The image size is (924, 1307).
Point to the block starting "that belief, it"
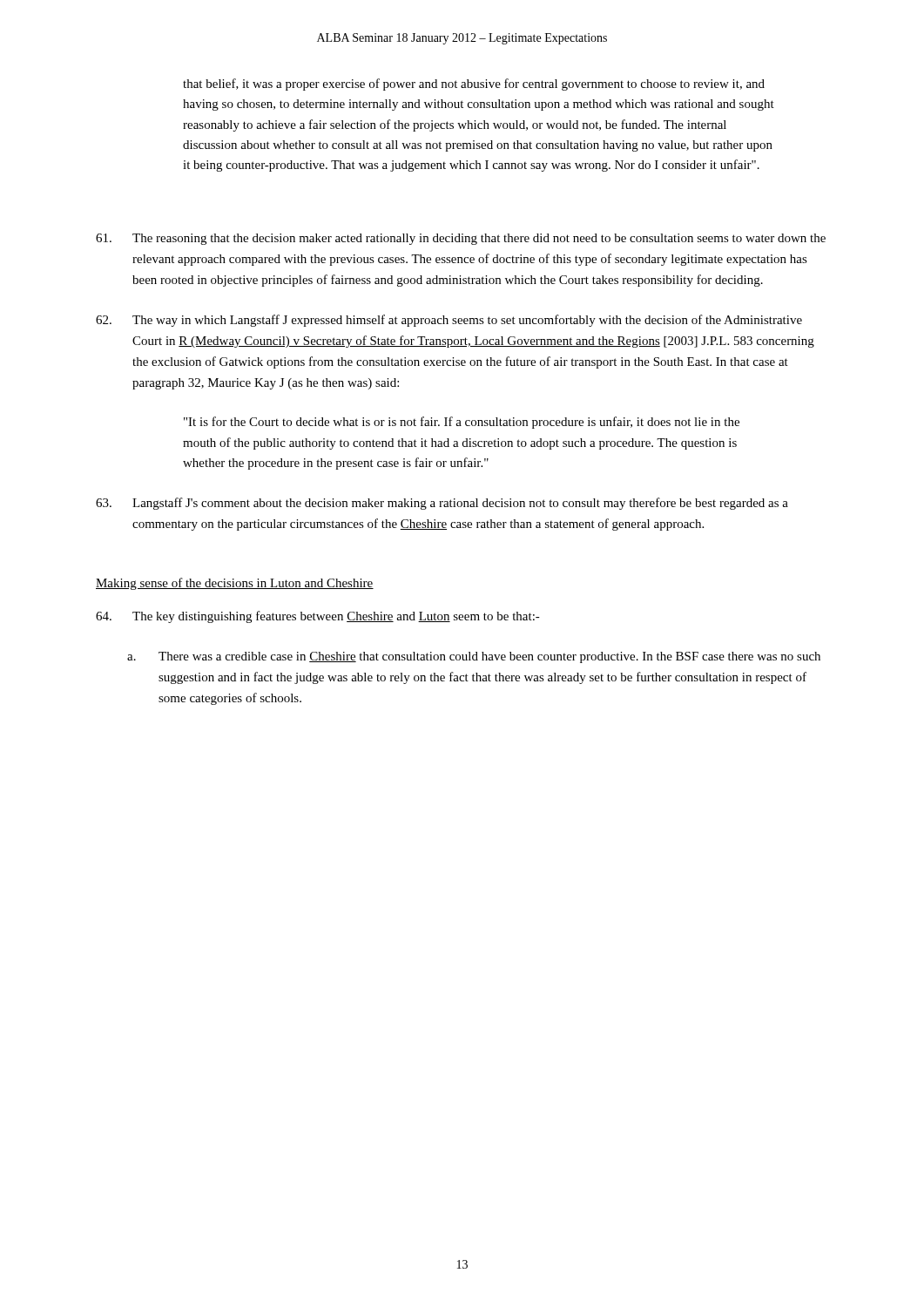[478, 124]
